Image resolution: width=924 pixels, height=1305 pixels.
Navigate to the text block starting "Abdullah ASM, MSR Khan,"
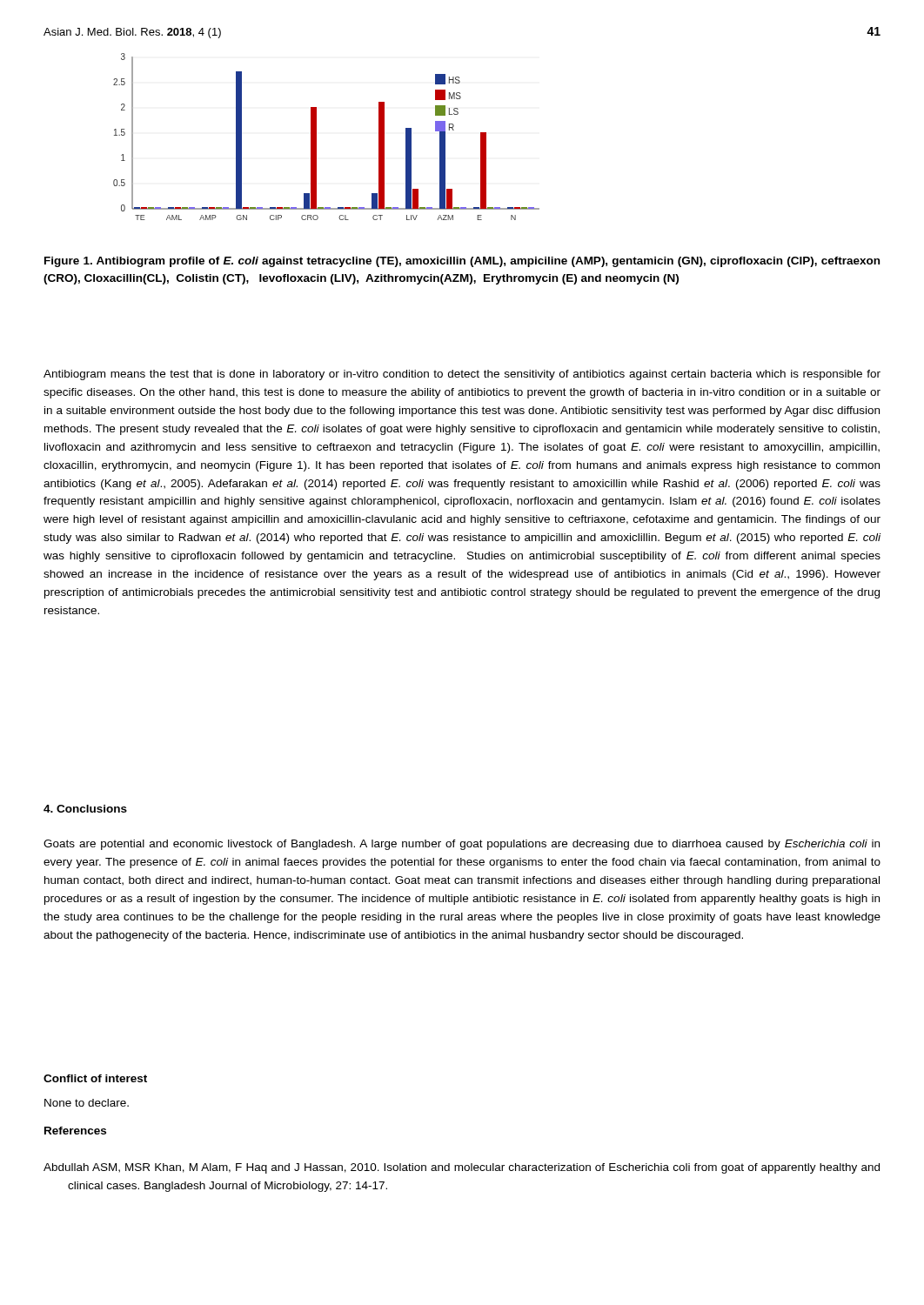pyautogui.click(x=462, y=1177)
